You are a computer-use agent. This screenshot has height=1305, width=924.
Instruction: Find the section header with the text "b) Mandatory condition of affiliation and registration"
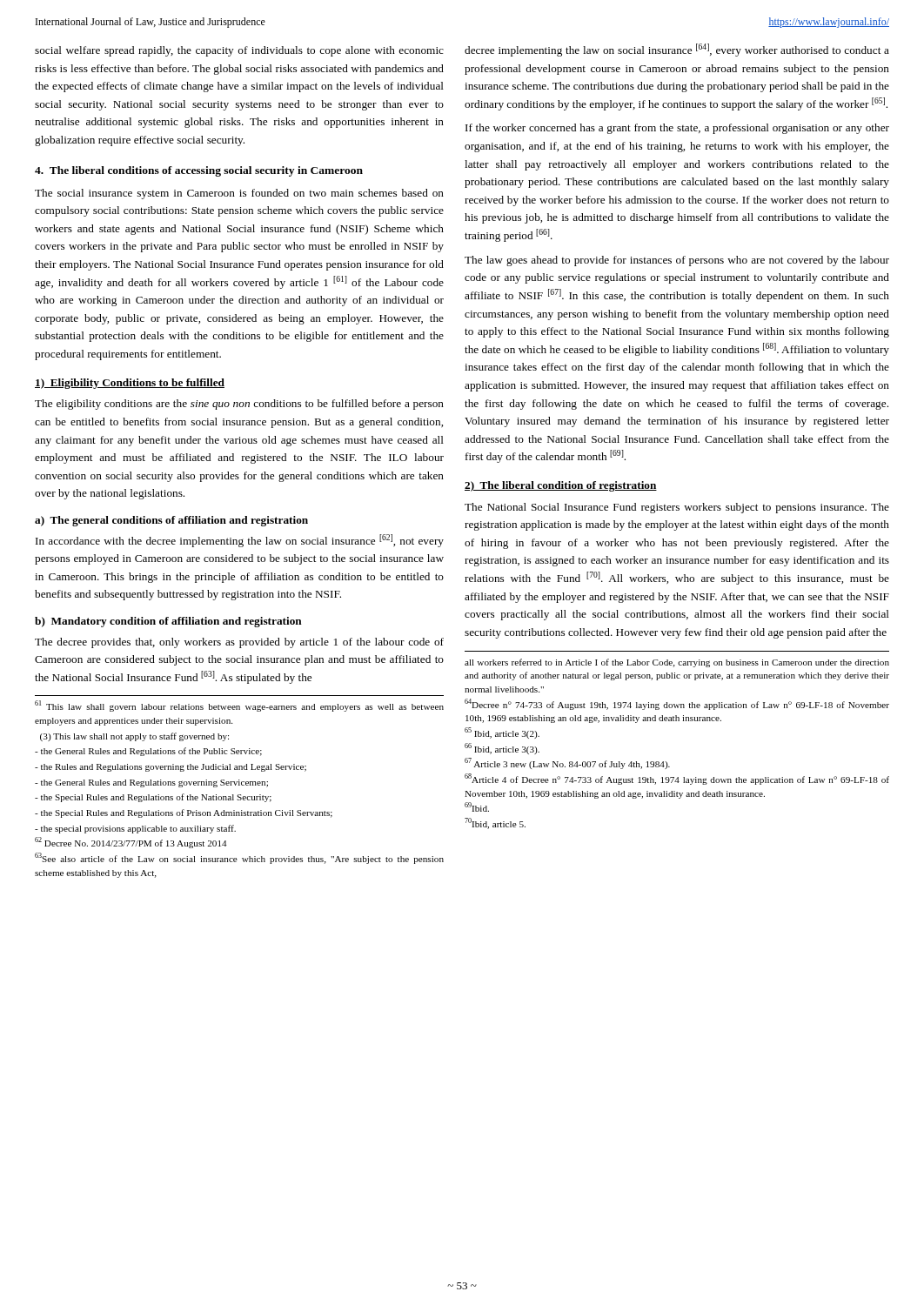tap(239, 621)
